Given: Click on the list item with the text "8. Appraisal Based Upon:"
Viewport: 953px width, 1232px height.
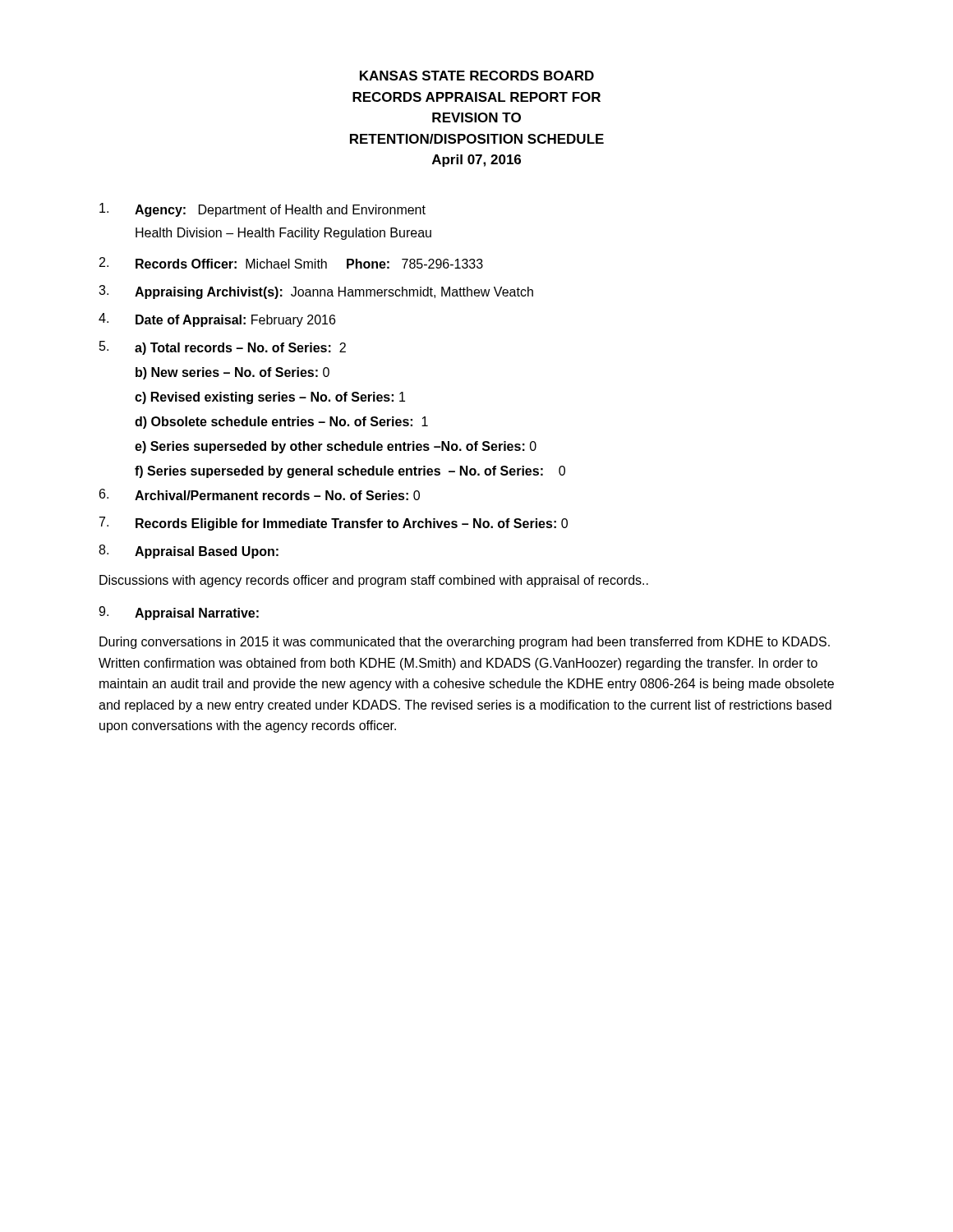Looking at the screenshot, I should pos(189,552).
